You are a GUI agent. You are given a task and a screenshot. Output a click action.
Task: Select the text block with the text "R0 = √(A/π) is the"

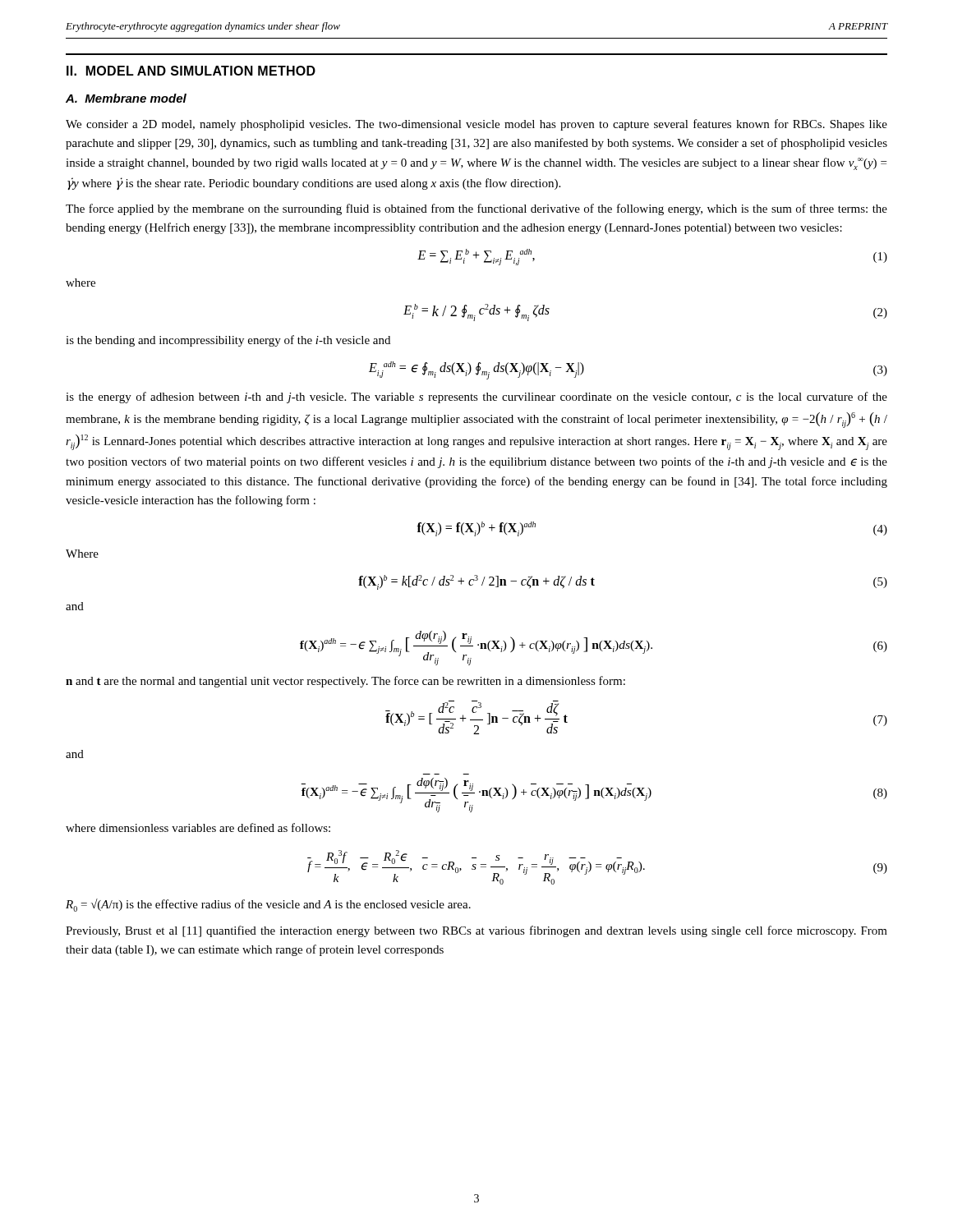(476, 905)
